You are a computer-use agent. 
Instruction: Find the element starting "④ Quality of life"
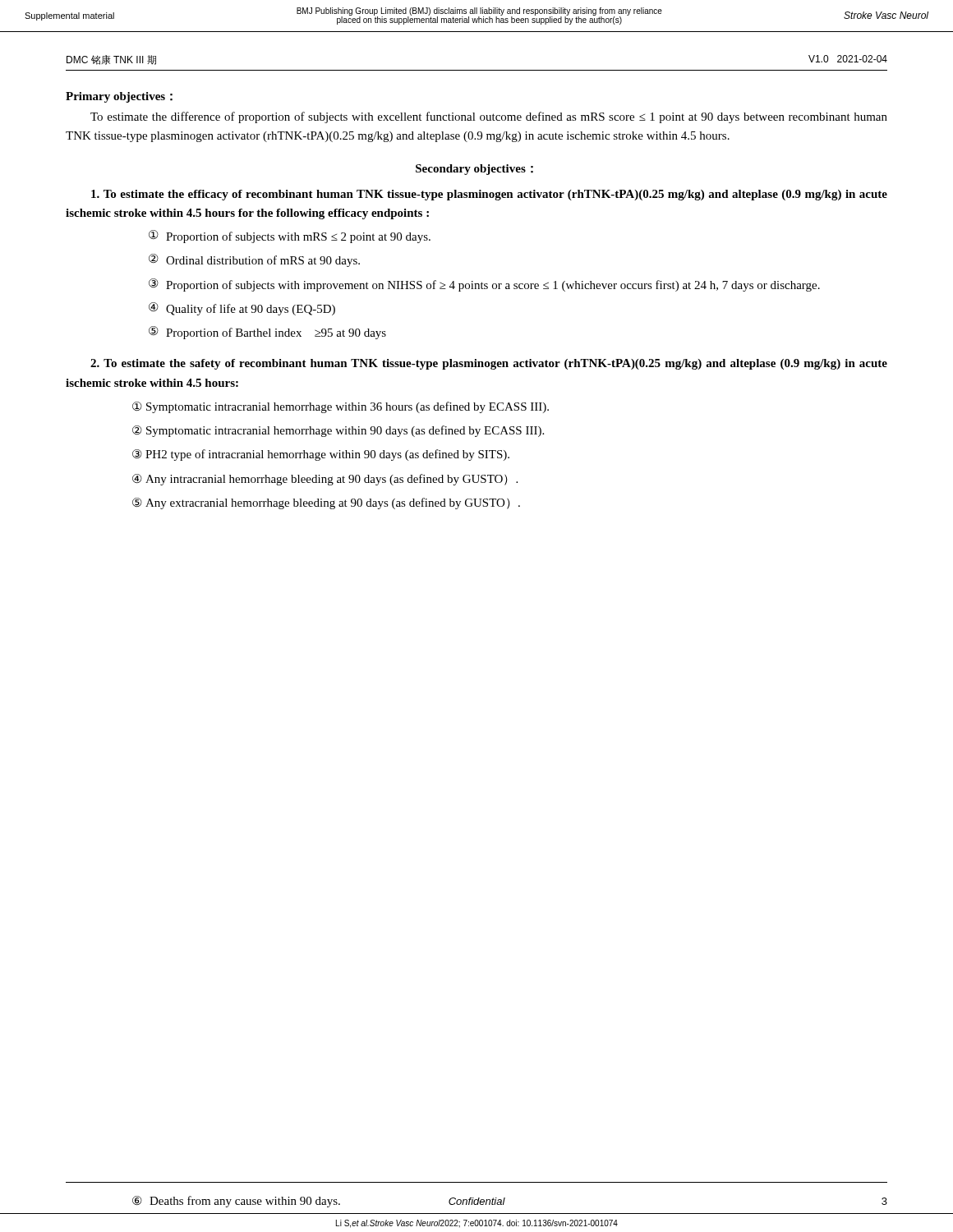click(x=242, y=309)
